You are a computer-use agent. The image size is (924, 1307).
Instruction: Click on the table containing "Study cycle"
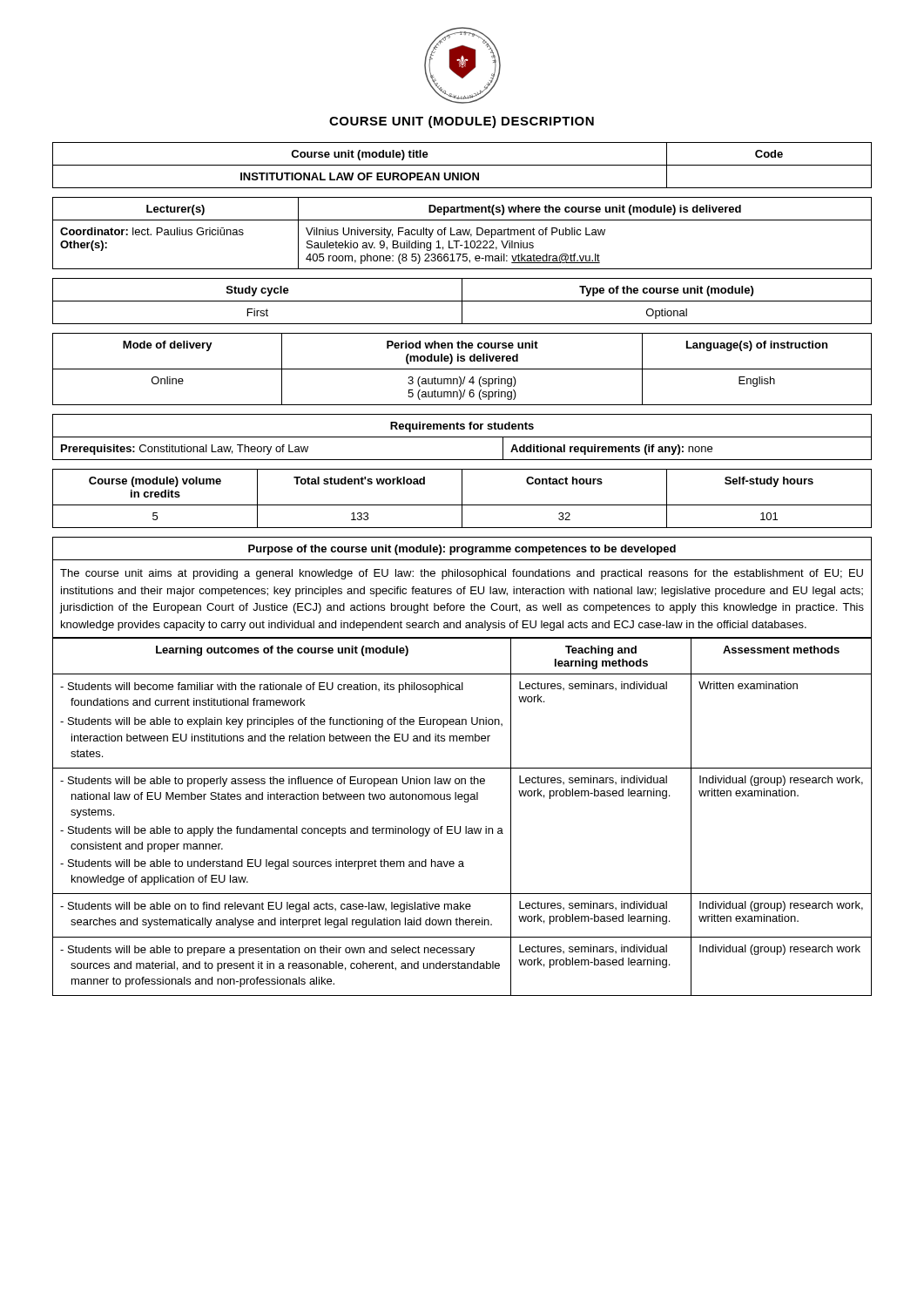tap(462, 301)
